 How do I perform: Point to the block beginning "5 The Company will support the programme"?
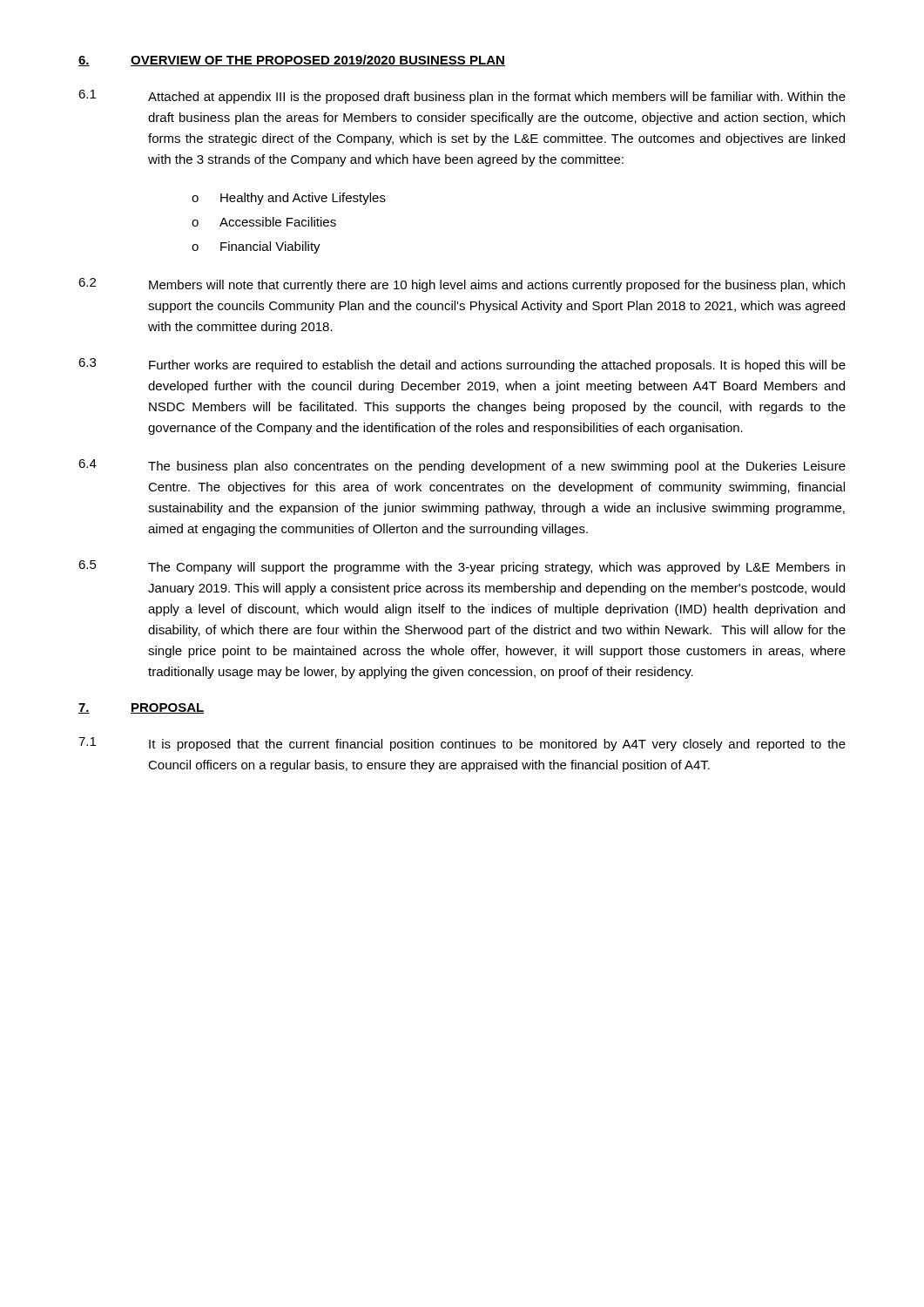point(462,620)
